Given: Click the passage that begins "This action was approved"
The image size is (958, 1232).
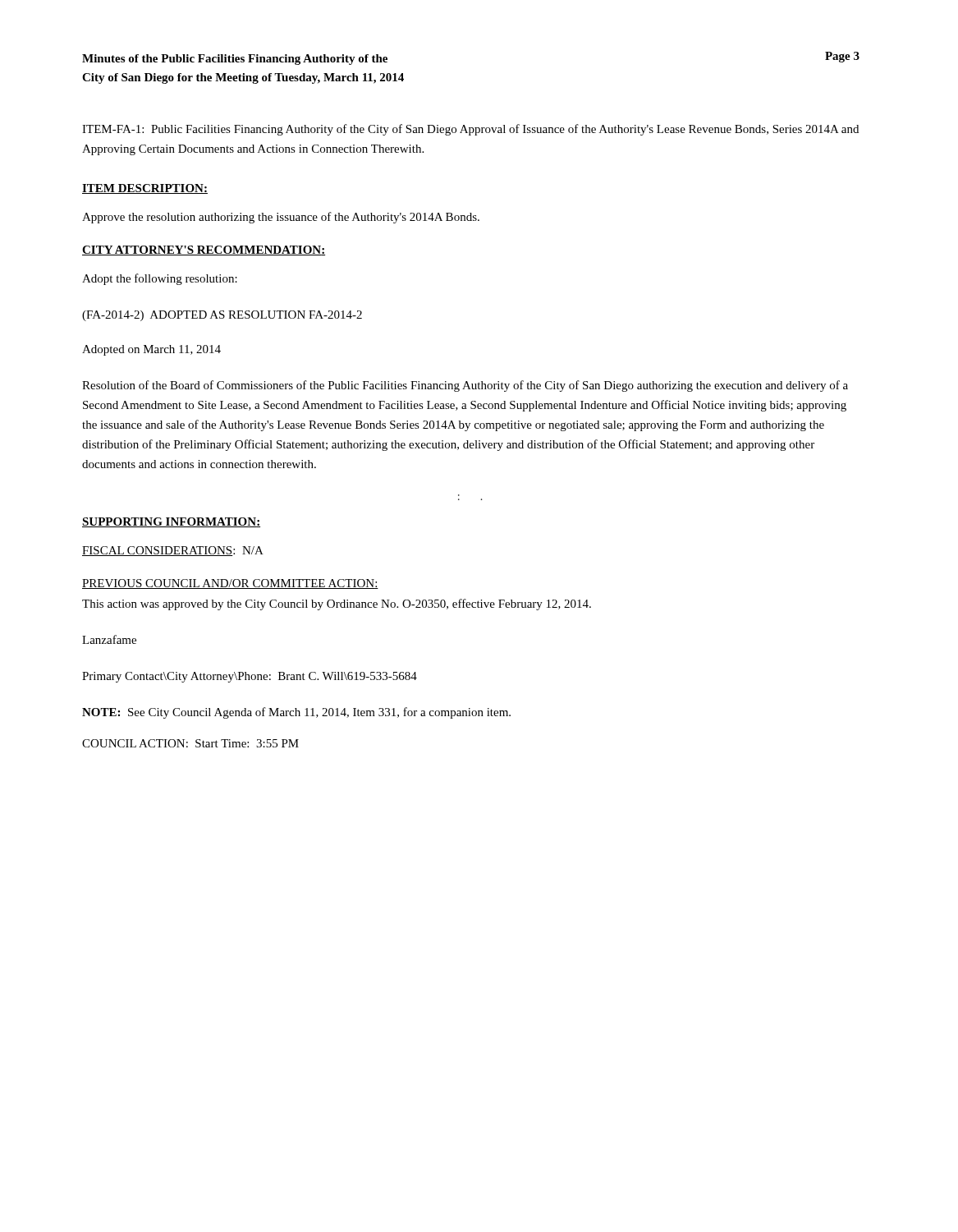Looking at the screenshot, I should tap(337, 604).
